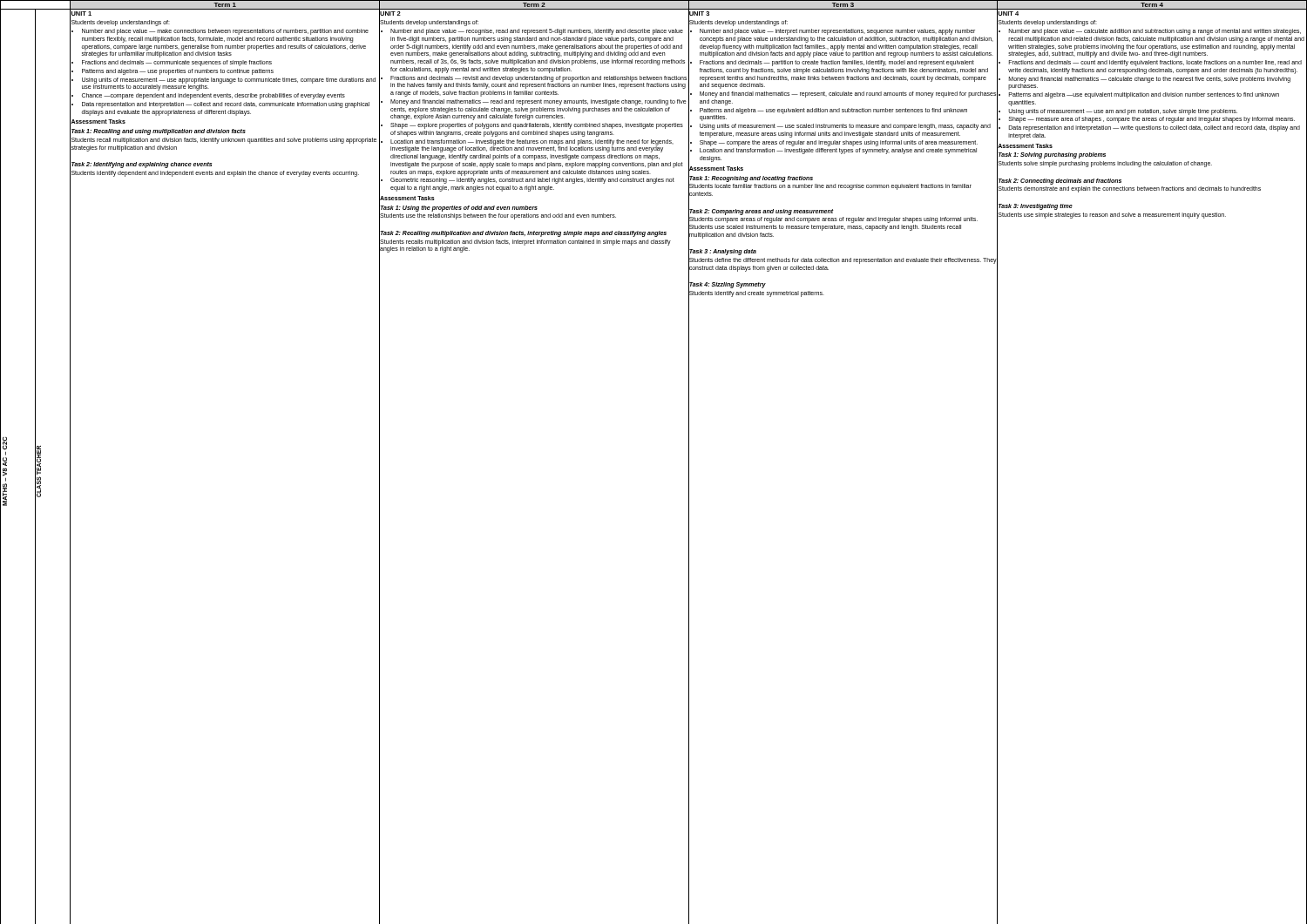The width and height of the screenshot is (1307, 924).
Task: Point to the region starting "UNIT 3 Students develop"
Action: (843, 153)
